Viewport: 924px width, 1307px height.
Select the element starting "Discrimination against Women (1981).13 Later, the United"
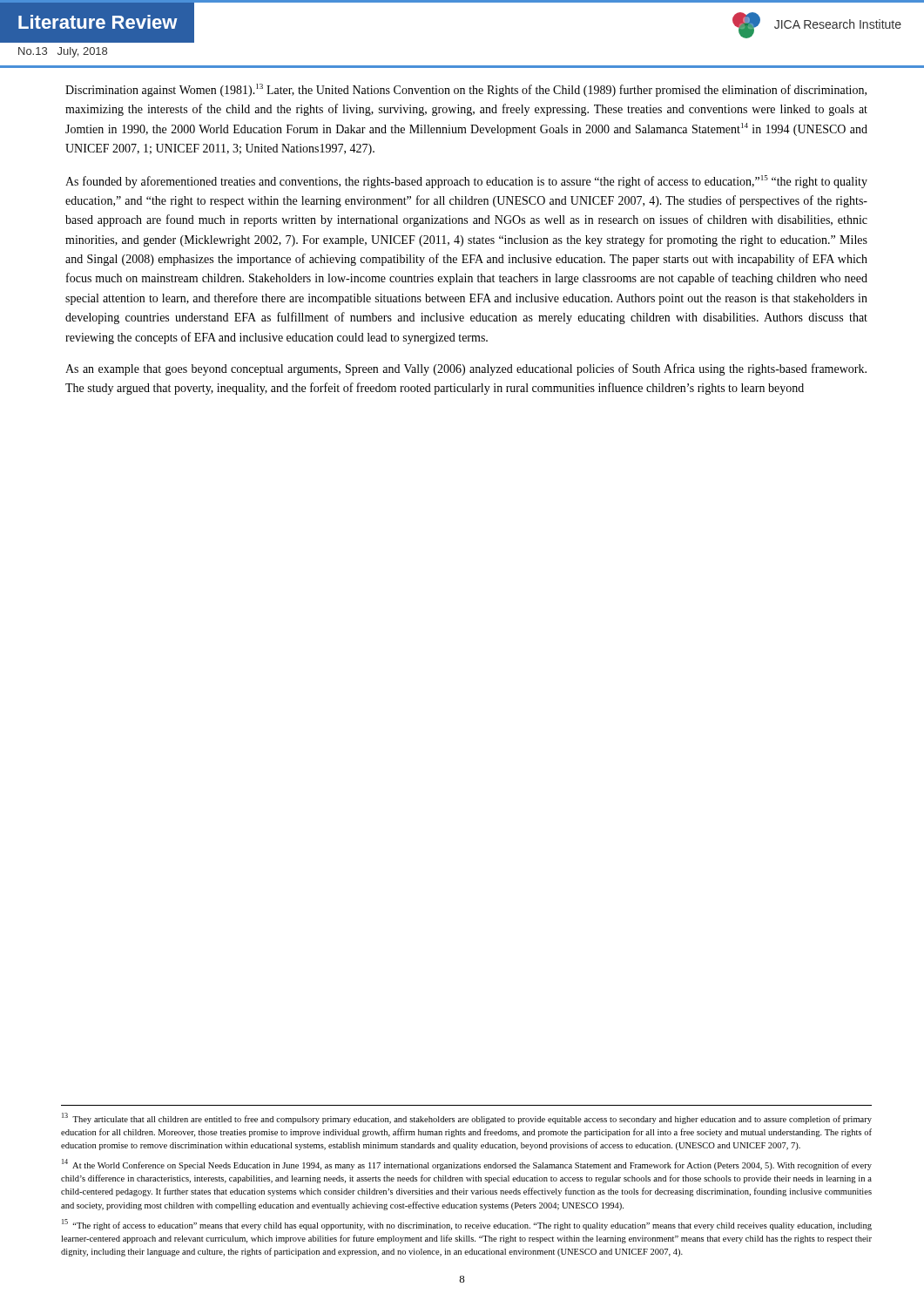[466, 120]
